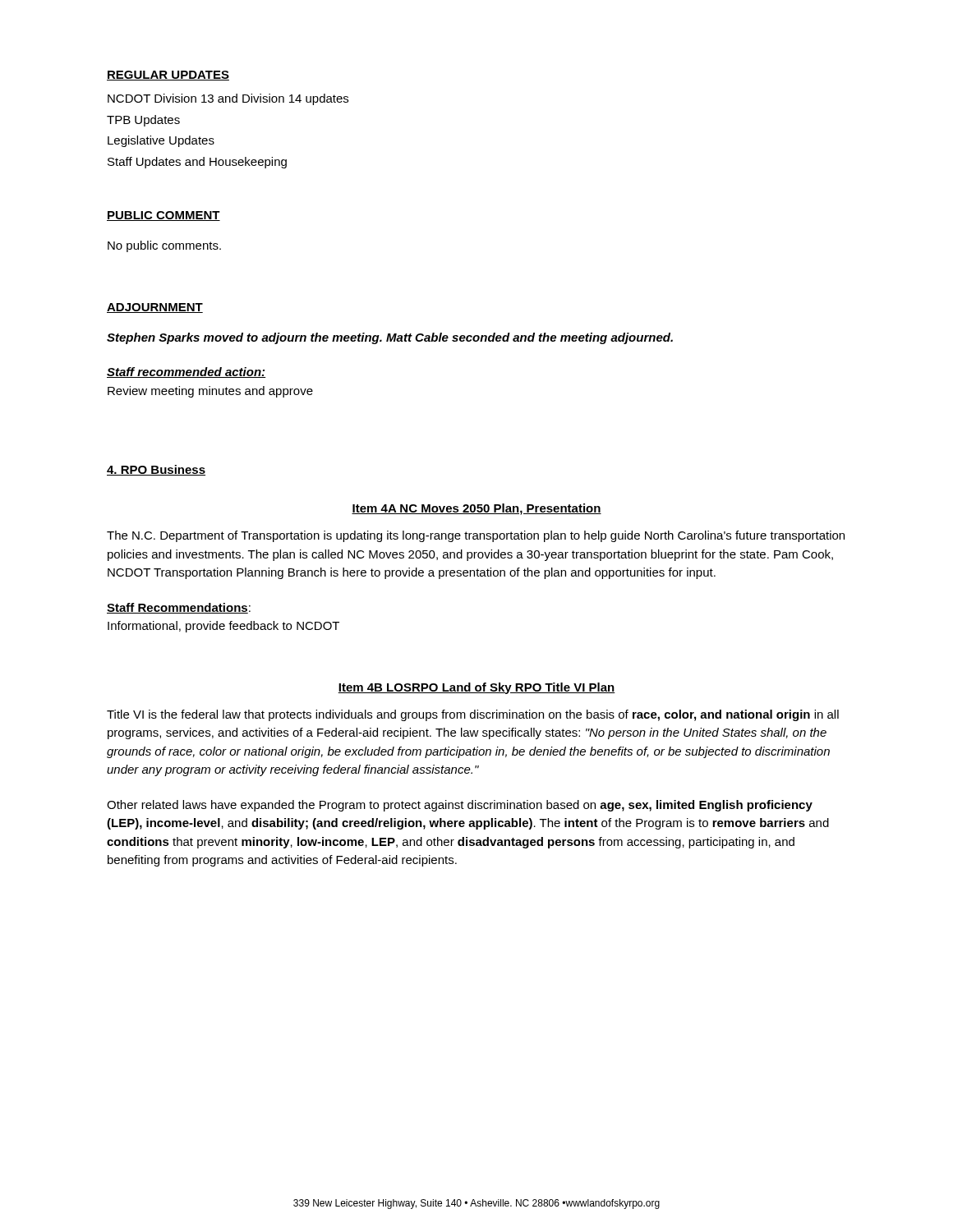Viewport: 953px width, 1232px height.
Task: Find the list item that says "NCDOT Division 13"
Action: pos(228,98)
